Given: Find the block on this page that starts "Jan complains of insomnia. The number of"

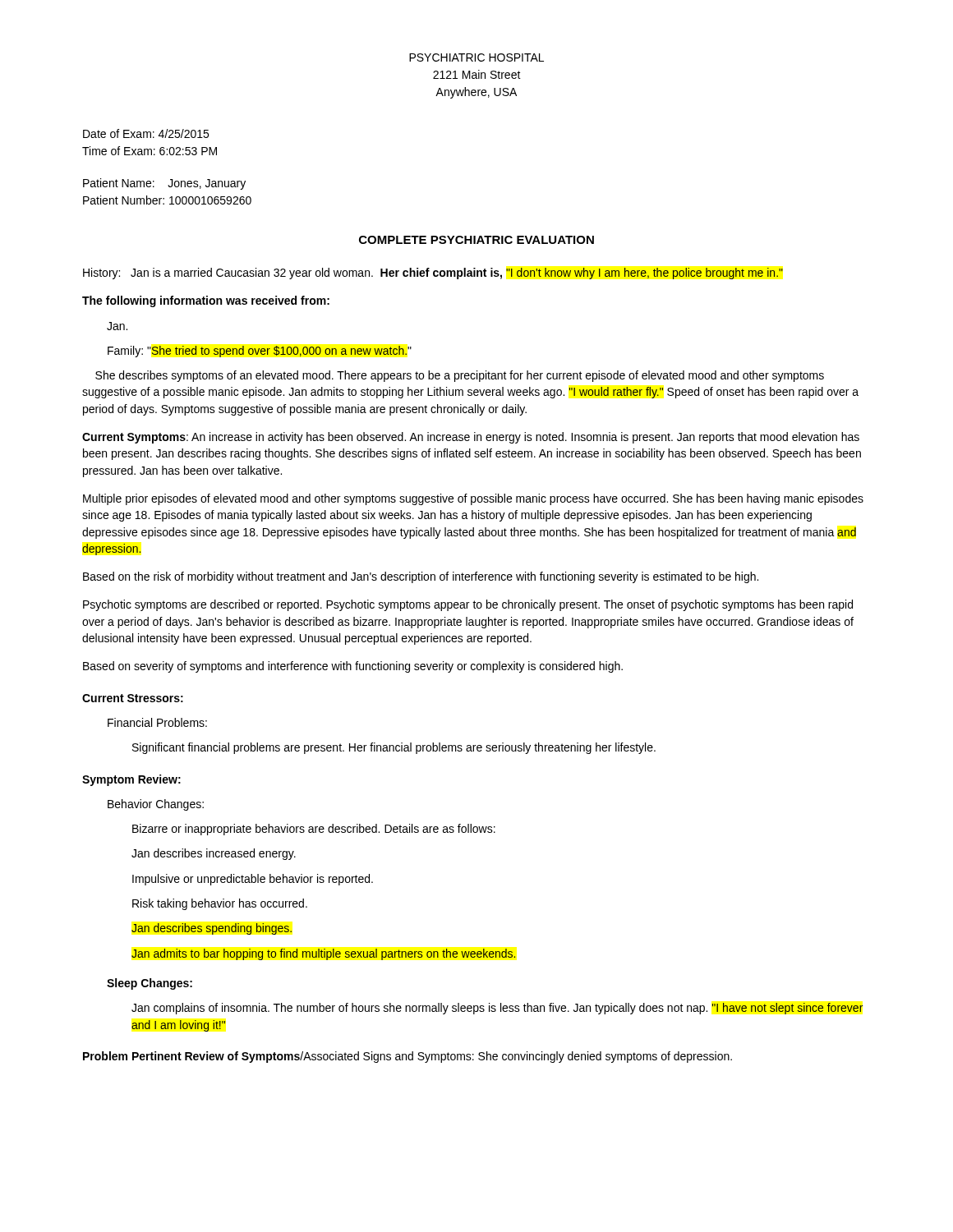Looking at the screenshot, I should click(x=501, y=1016).
